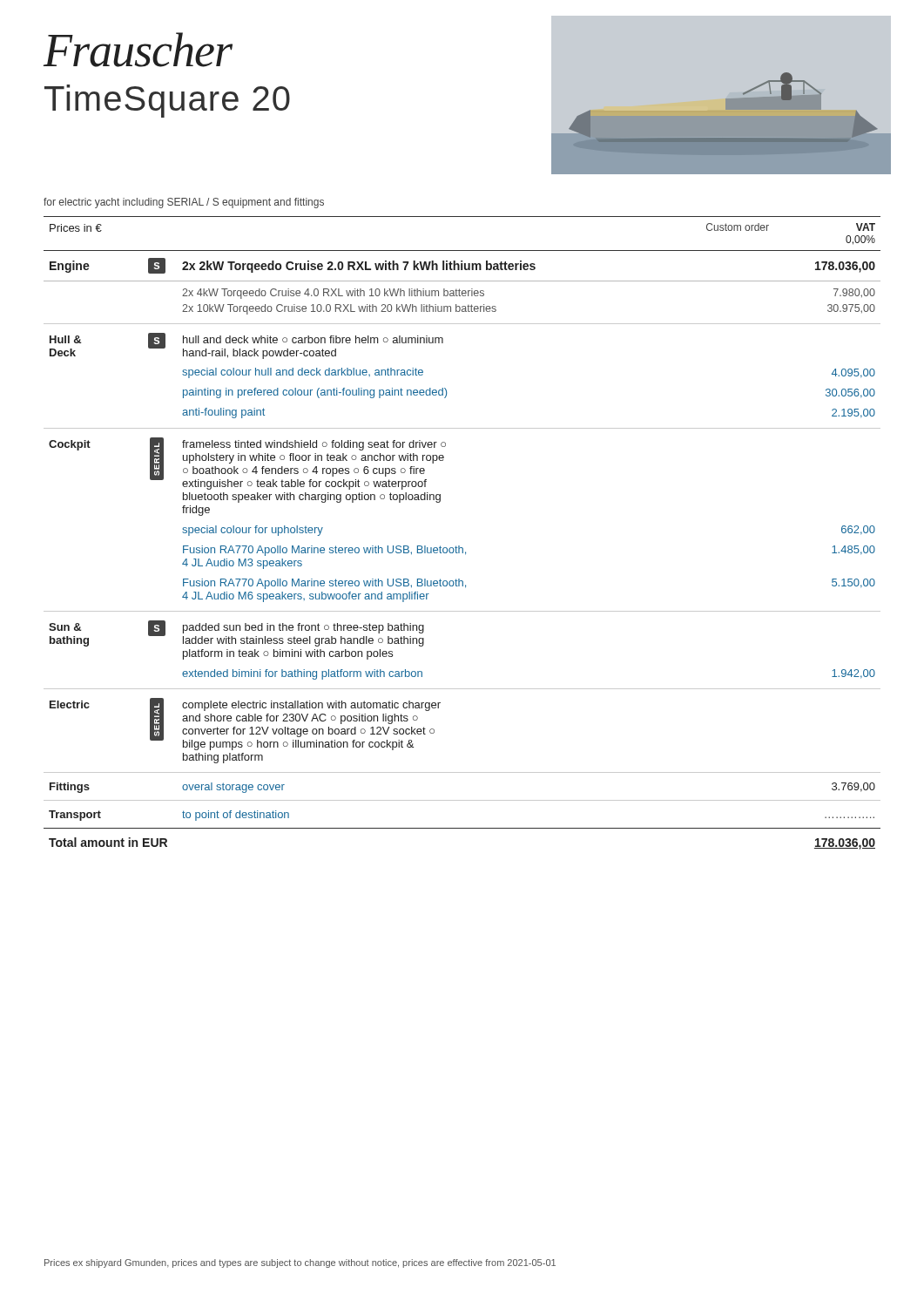Select the photo

point(721,95)
